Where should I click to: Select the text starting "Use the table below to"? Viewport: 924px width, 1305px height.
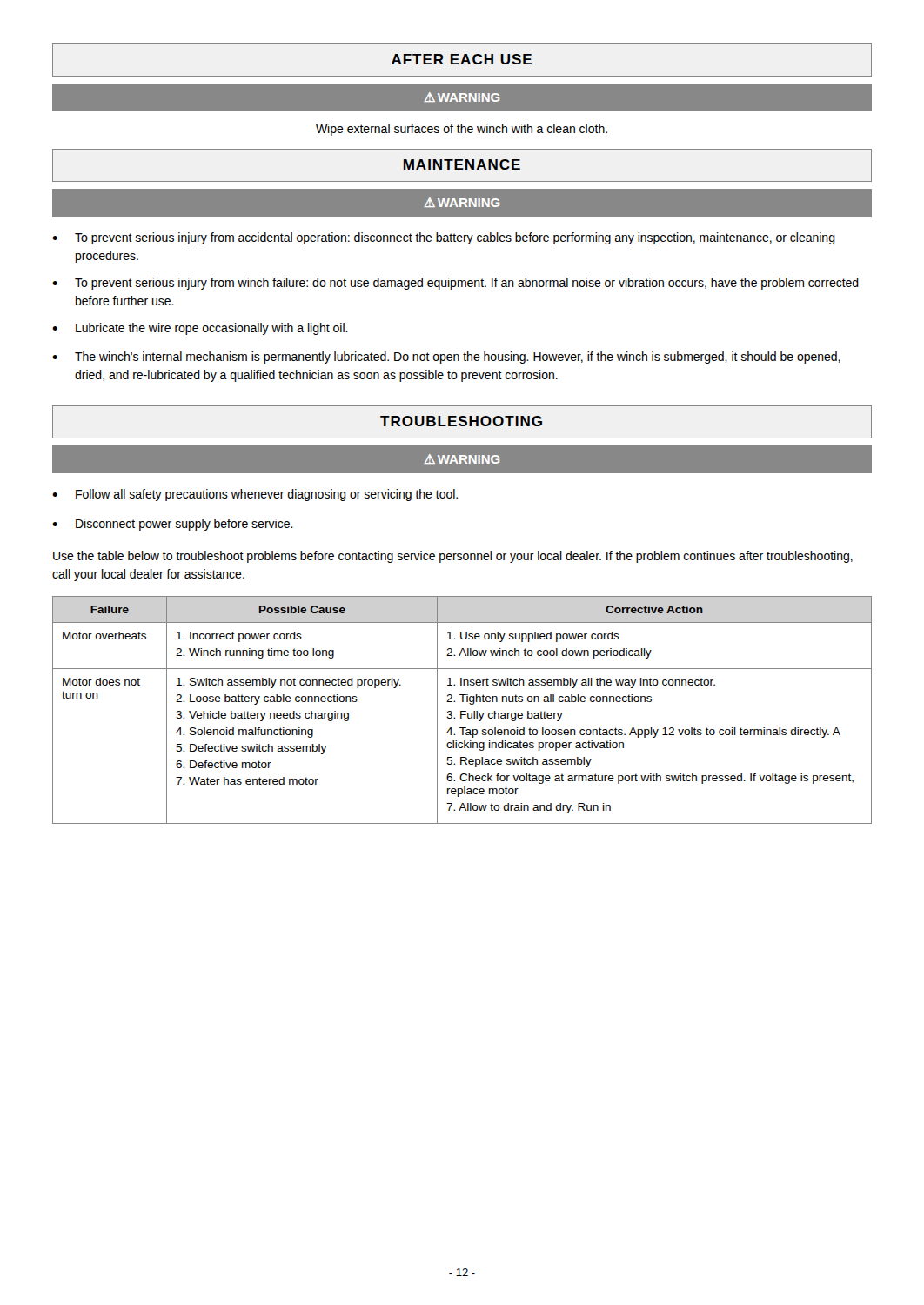(x=453, y=565)
